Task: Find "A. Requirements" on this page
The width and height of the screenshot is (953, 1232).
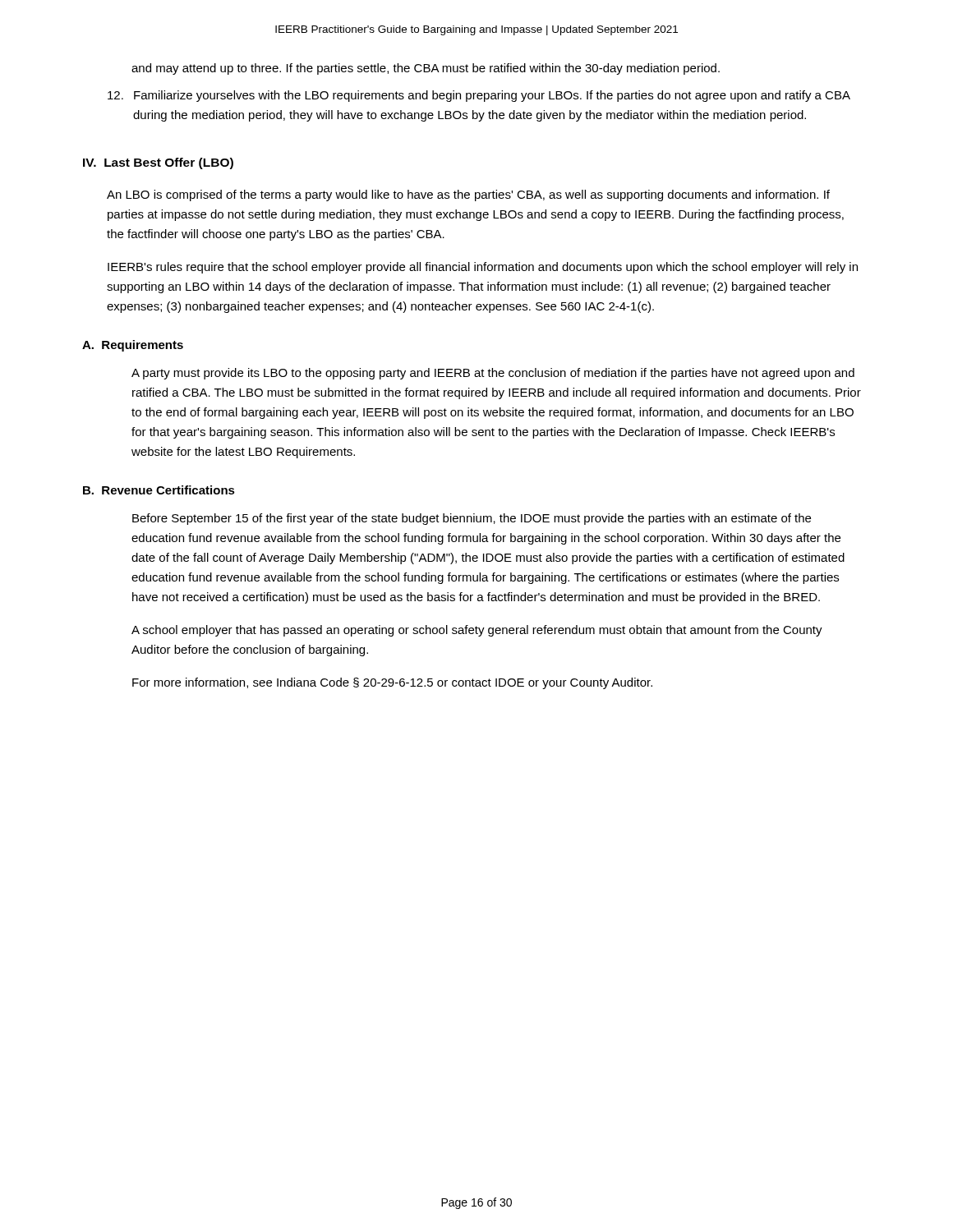Action: (133, 344)
